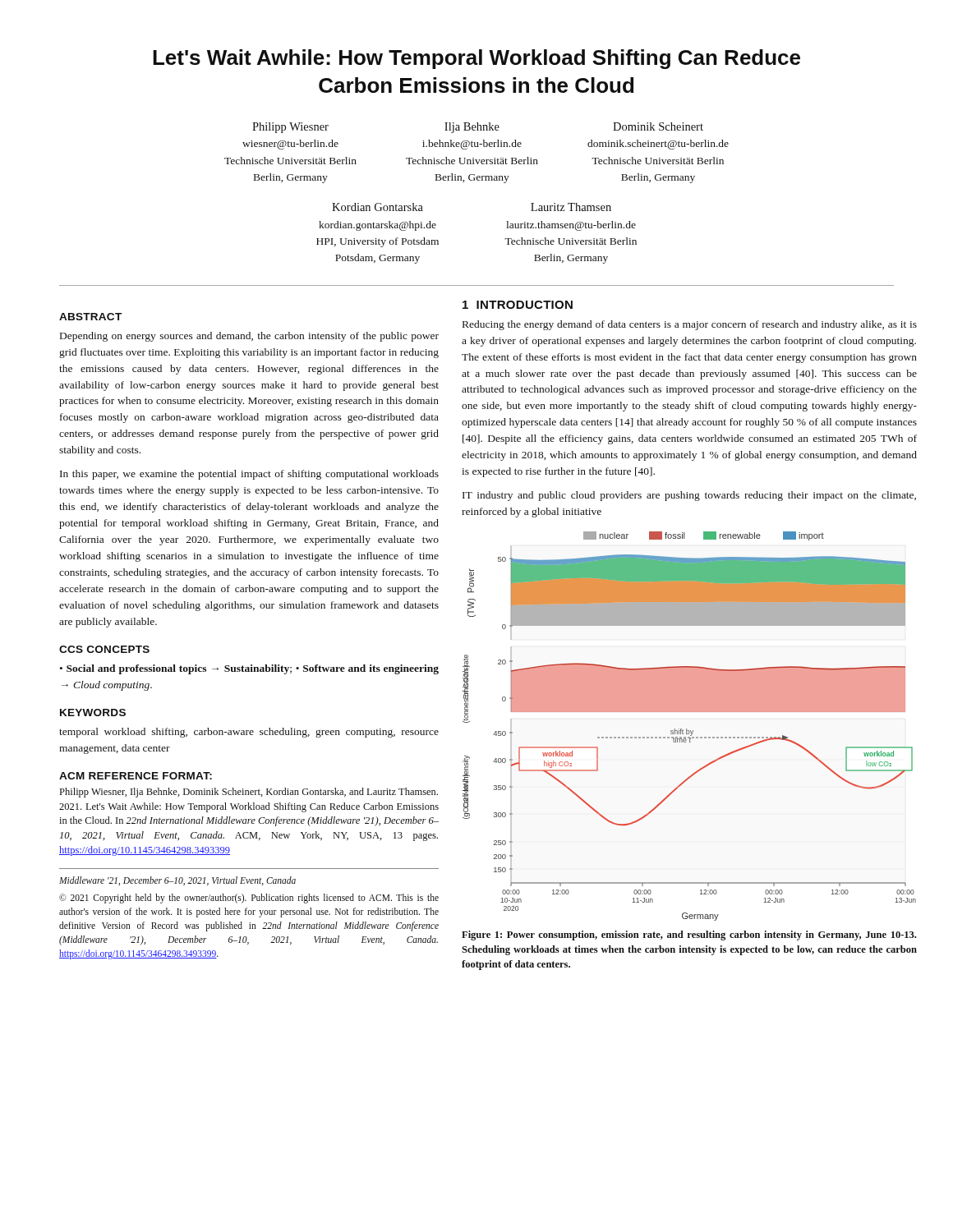Find the section header that says "CCS Concepts"
Viewport: 953px width, 1232px height.
pyautogui.click(x=105, y=649)
